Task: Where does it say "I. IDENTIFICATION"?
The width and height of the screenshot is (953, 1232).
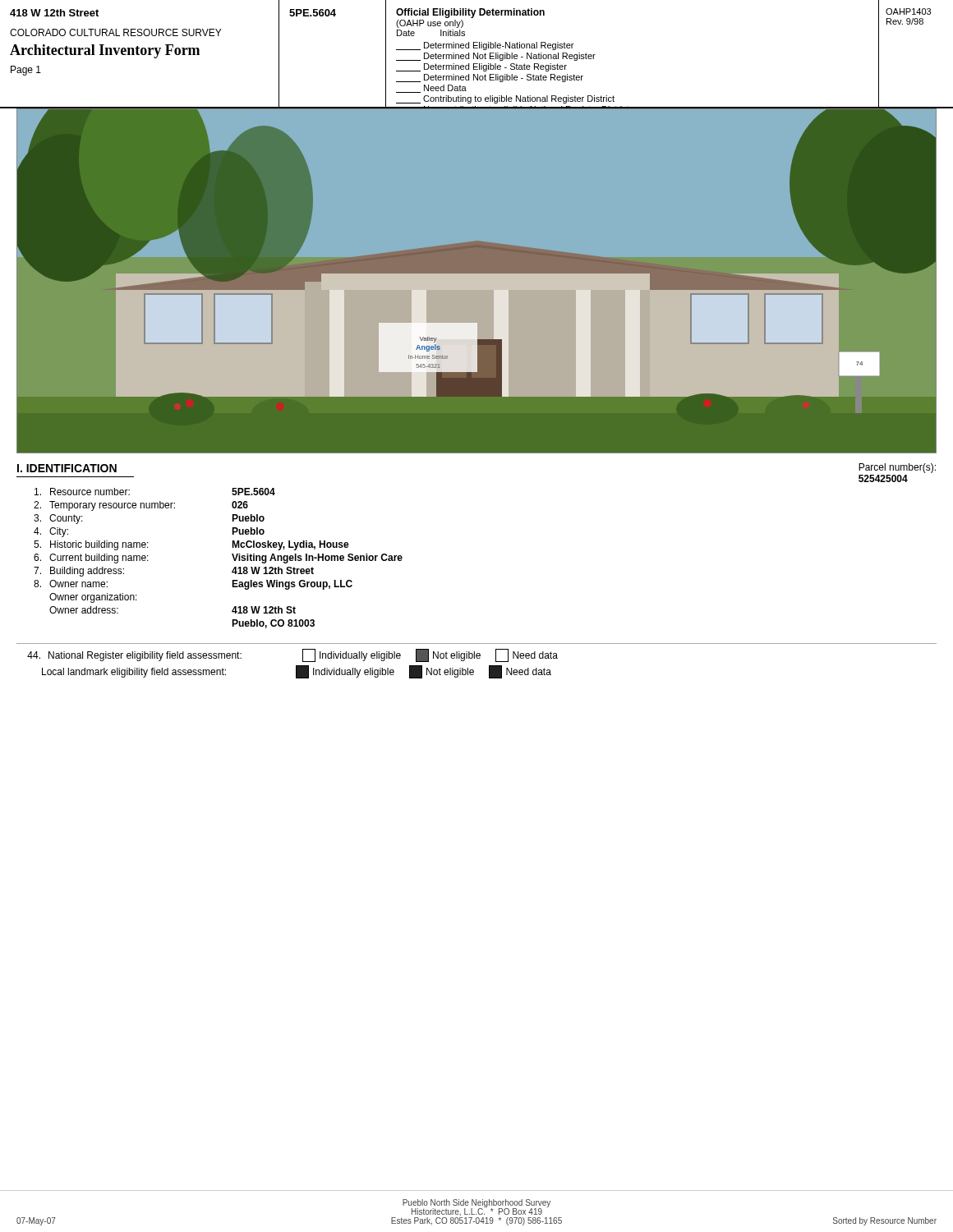Action: click(67, 468)
